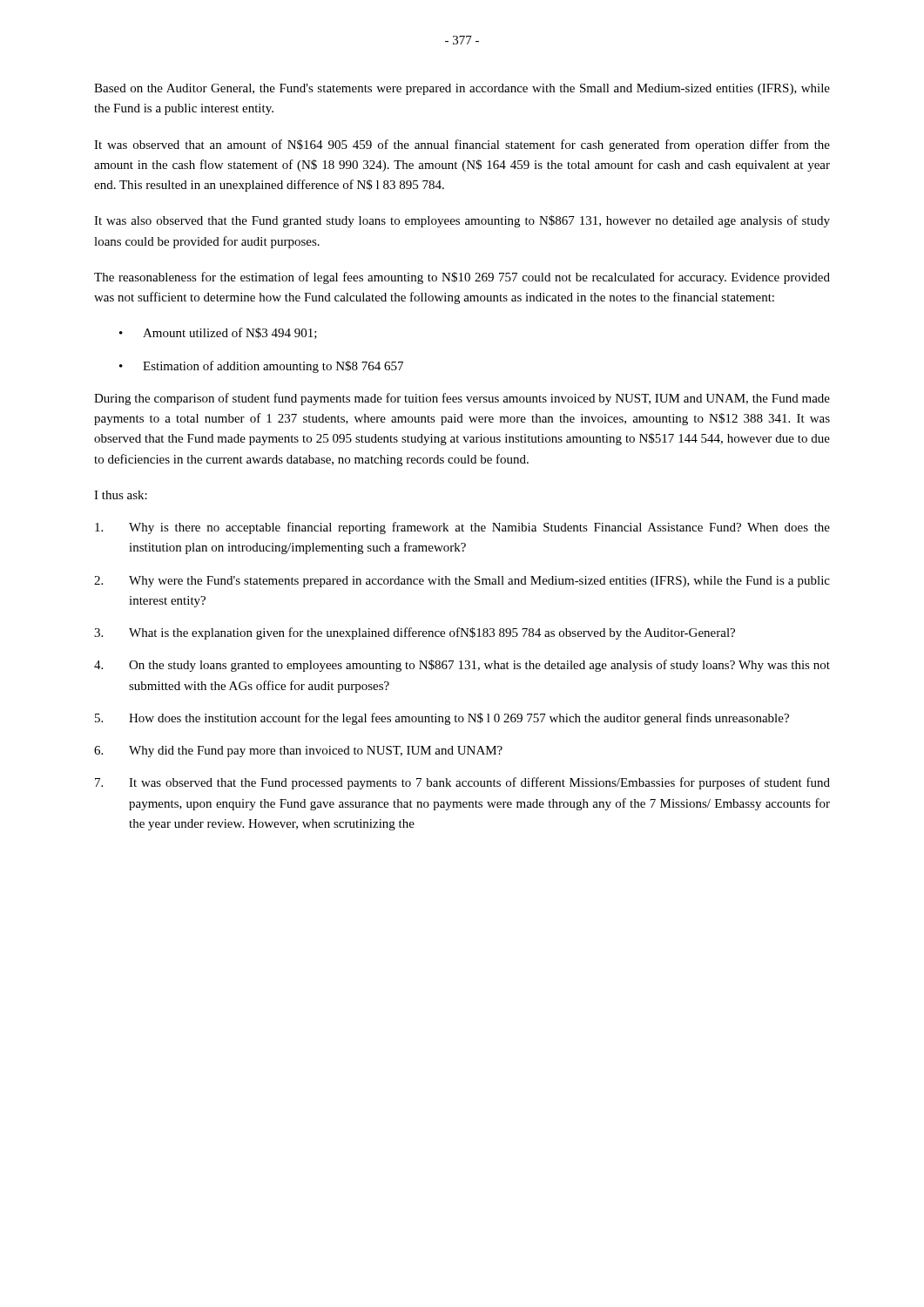Find the text block that reads "It was also observed that the Fund granted"
The height and width of the screenshot is (1307, 924).
coord(462,231)
